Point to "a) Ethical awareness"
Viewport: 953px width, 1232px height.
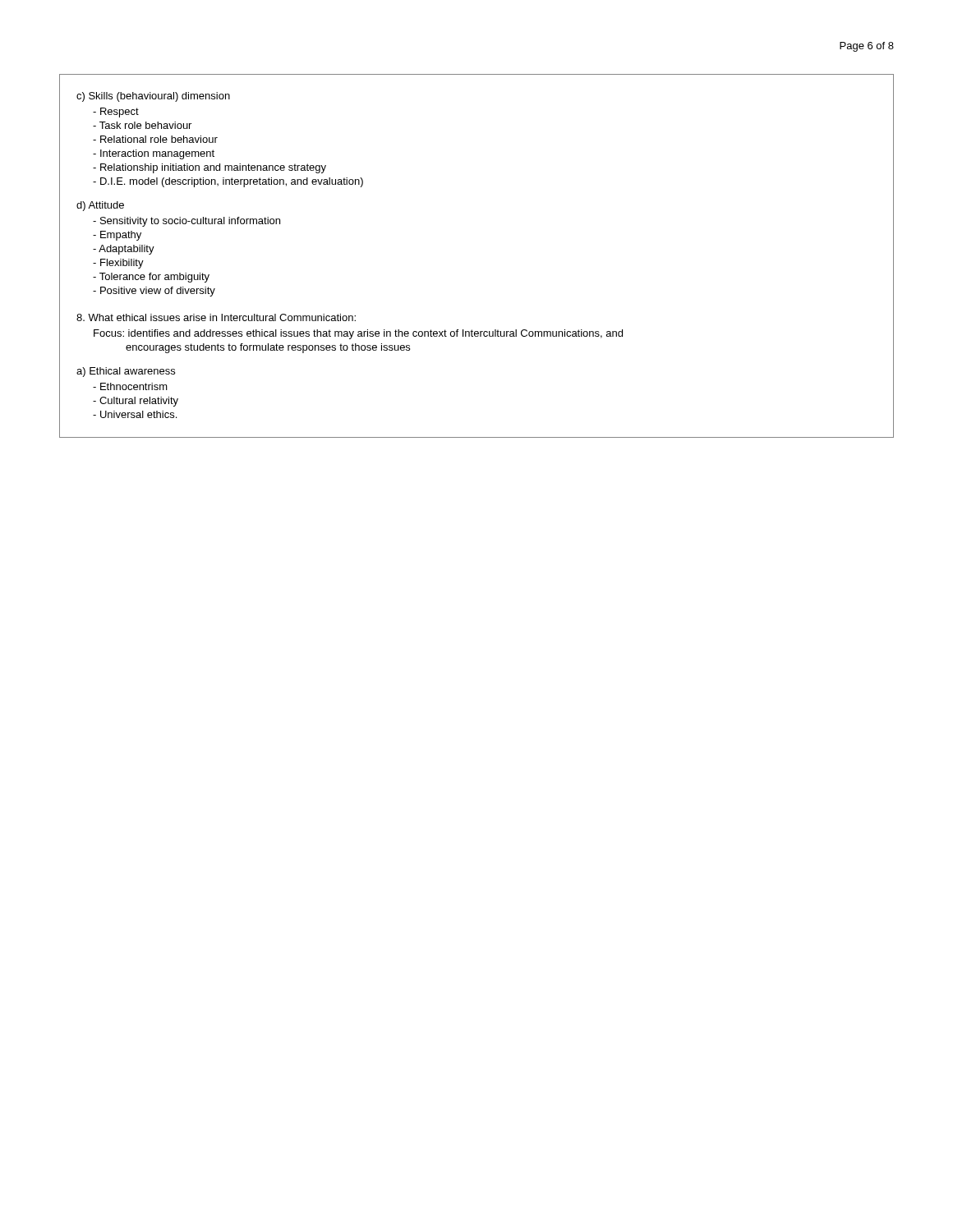[126, 371]
